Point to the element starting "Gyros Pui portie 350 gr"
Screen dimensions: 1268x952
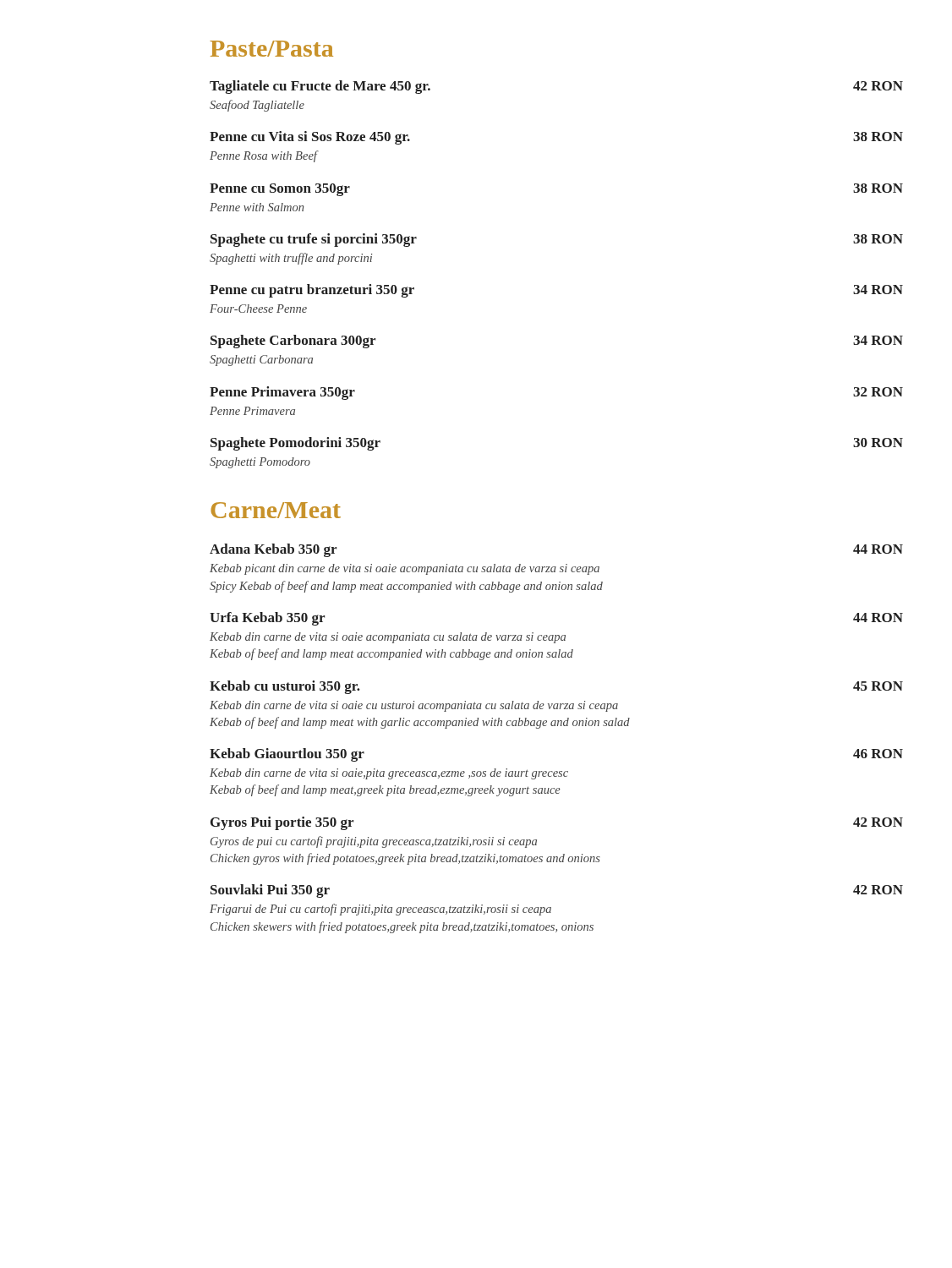278,823
